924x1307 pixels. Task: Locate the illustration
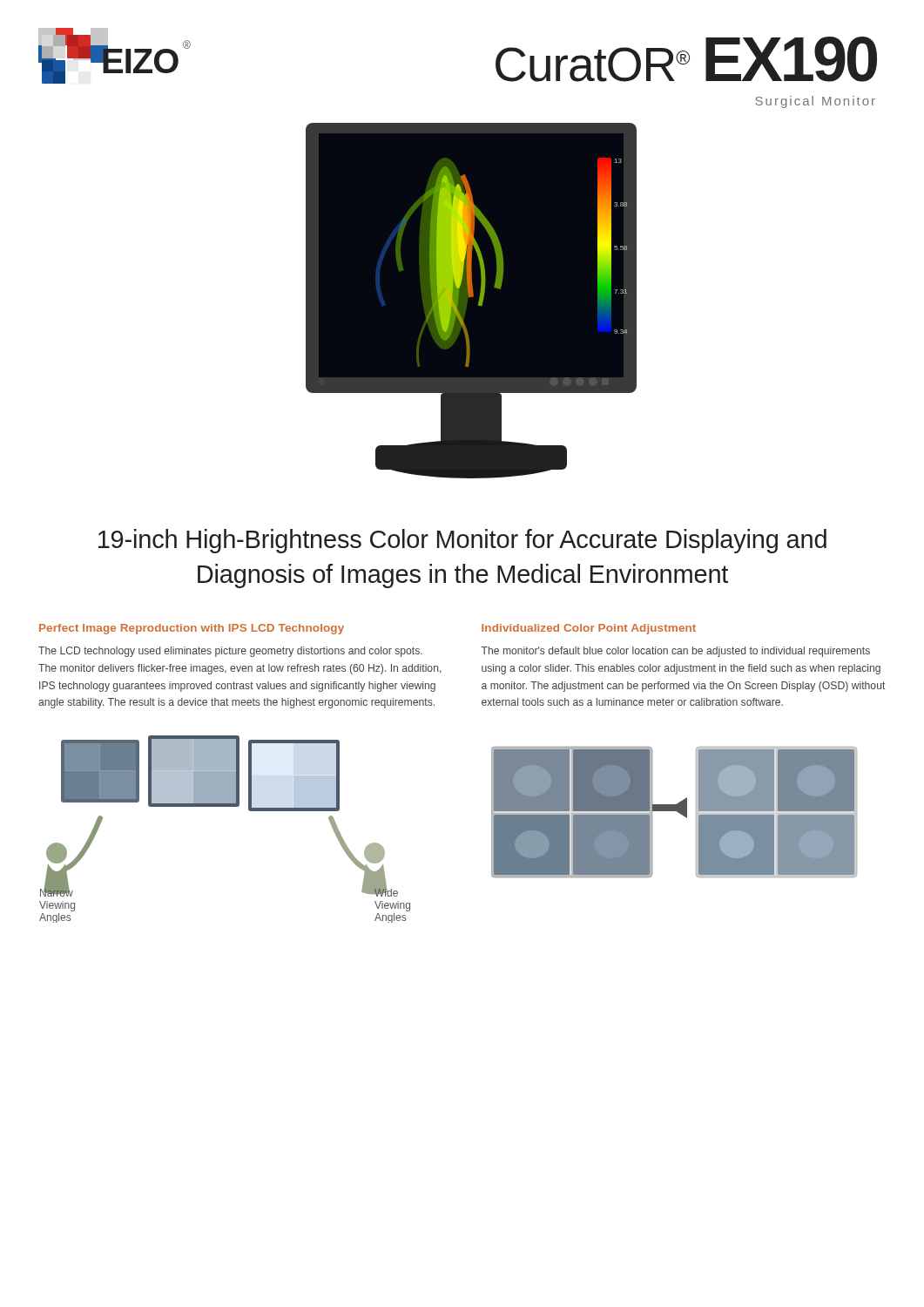(x=244, y=829)
